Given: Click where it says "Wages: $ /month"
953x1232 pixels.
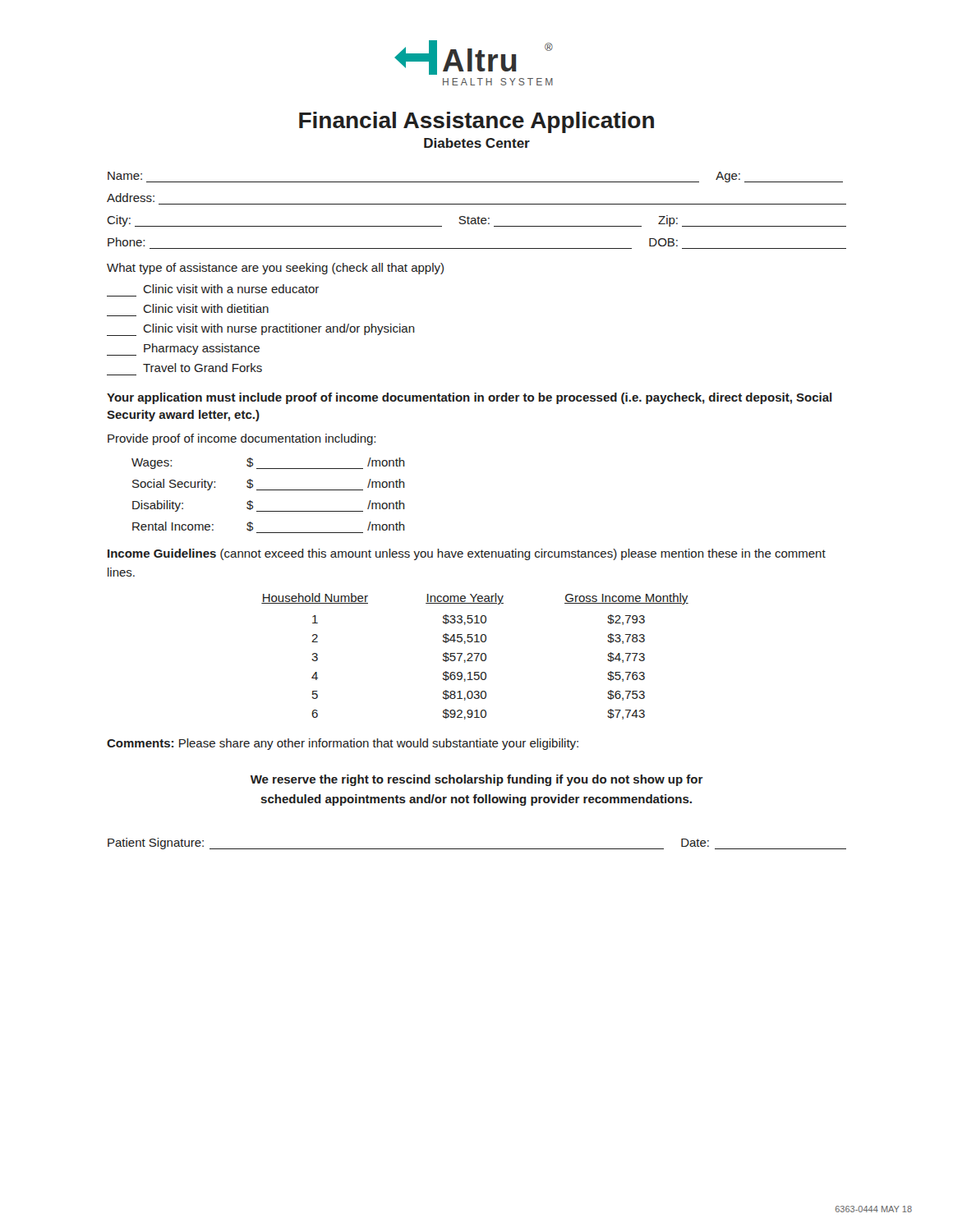Looking at the screenshot, I should [x=268, y=461].
